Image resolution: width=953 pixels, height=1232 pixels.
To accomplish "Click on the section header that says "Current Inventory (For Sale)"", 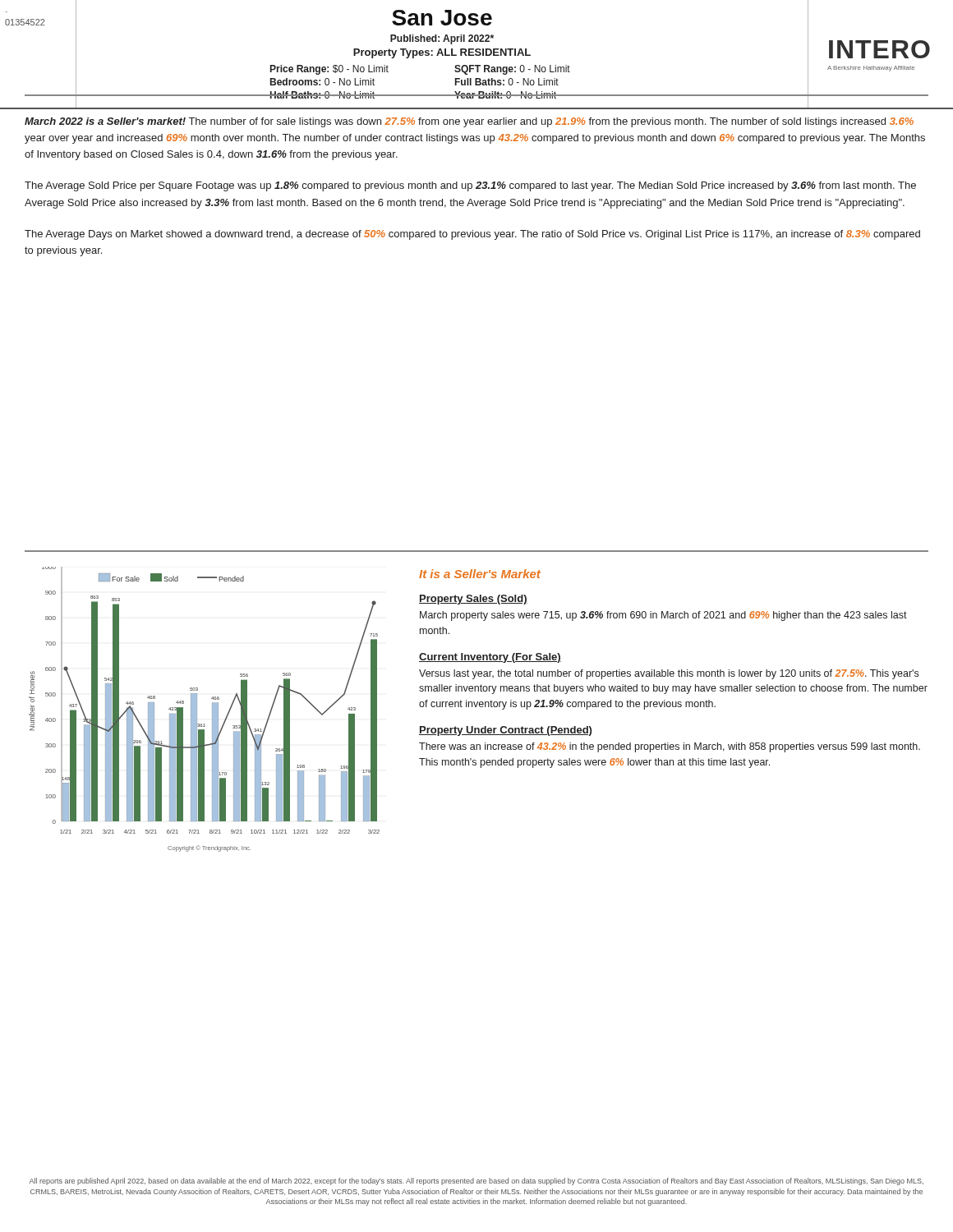I will (490, 656).
